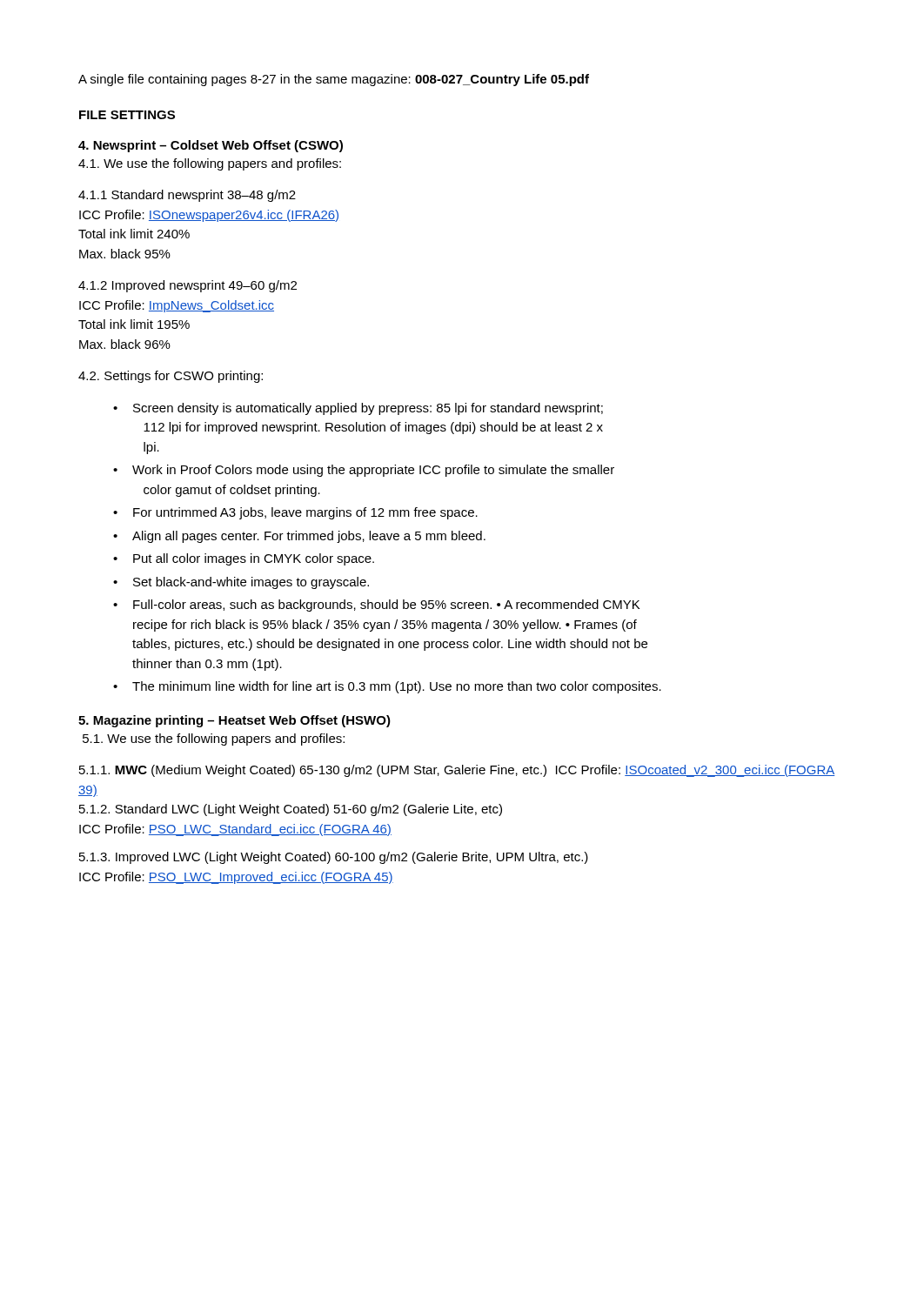The width and height of the screenshot is (924, 1305).
Task: Where does it say "FILE SETTINGS"?
Action: tap(127, 114)
